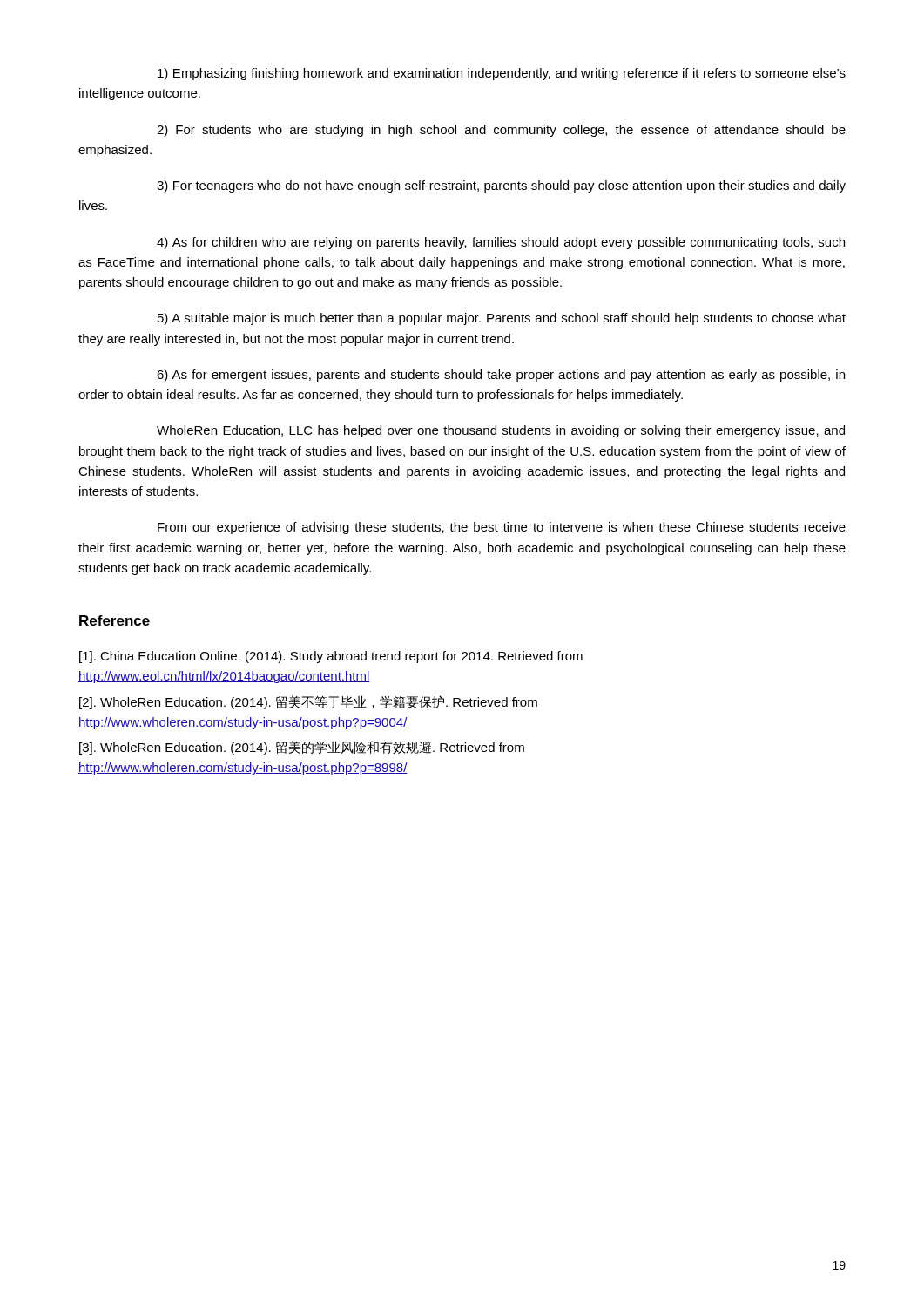
Task: Find the block on this page that starts "WholeRen Education, LLC has"
Action: pos(462,461)
